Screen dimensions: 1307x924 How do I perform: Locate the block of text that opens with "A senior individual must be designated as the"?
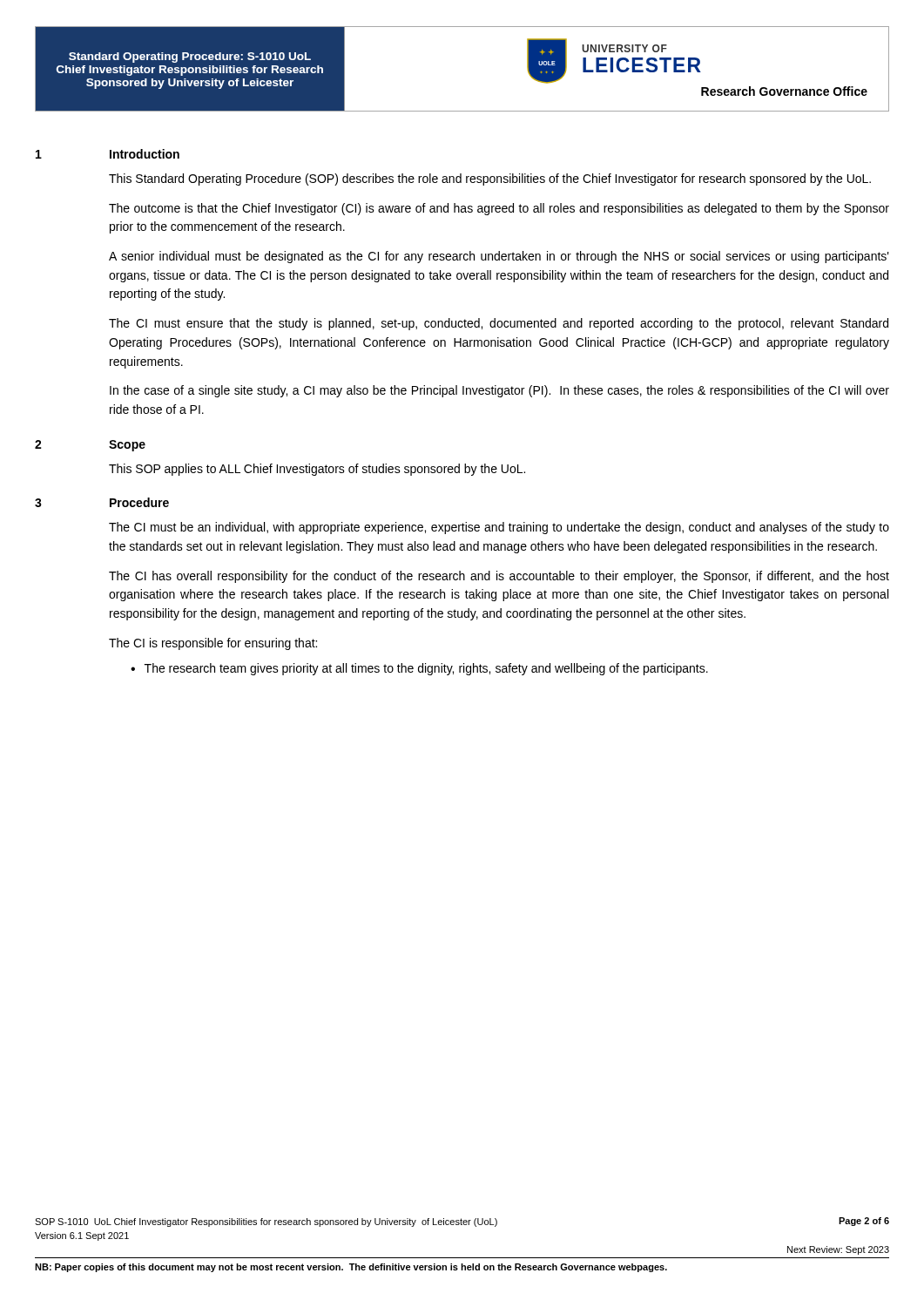point(499,275)
